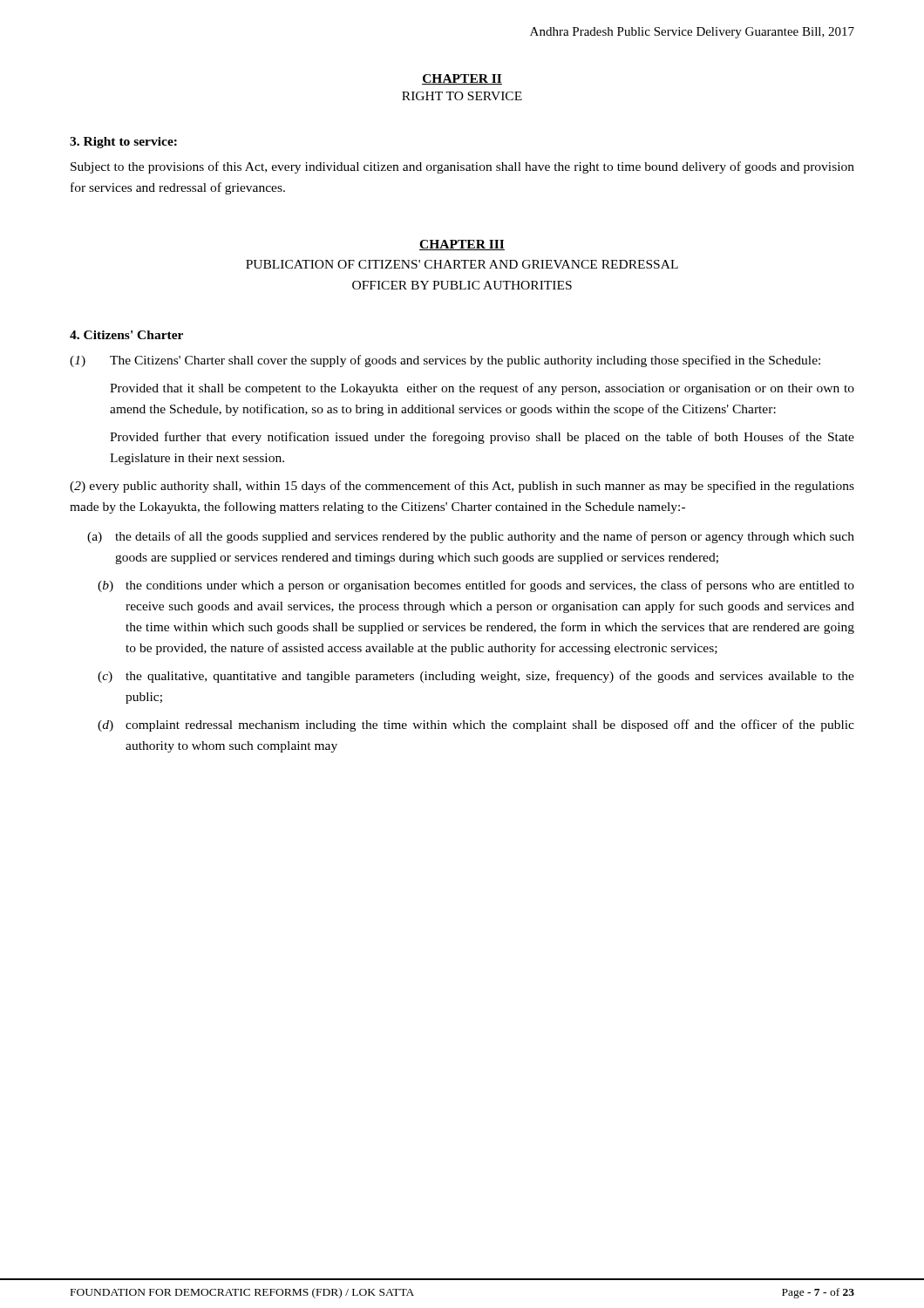Find the text block starting "Provided that it"
The height and width of the screenshot is (1308, 924).
pyautogui.click(x=482, y=398)
